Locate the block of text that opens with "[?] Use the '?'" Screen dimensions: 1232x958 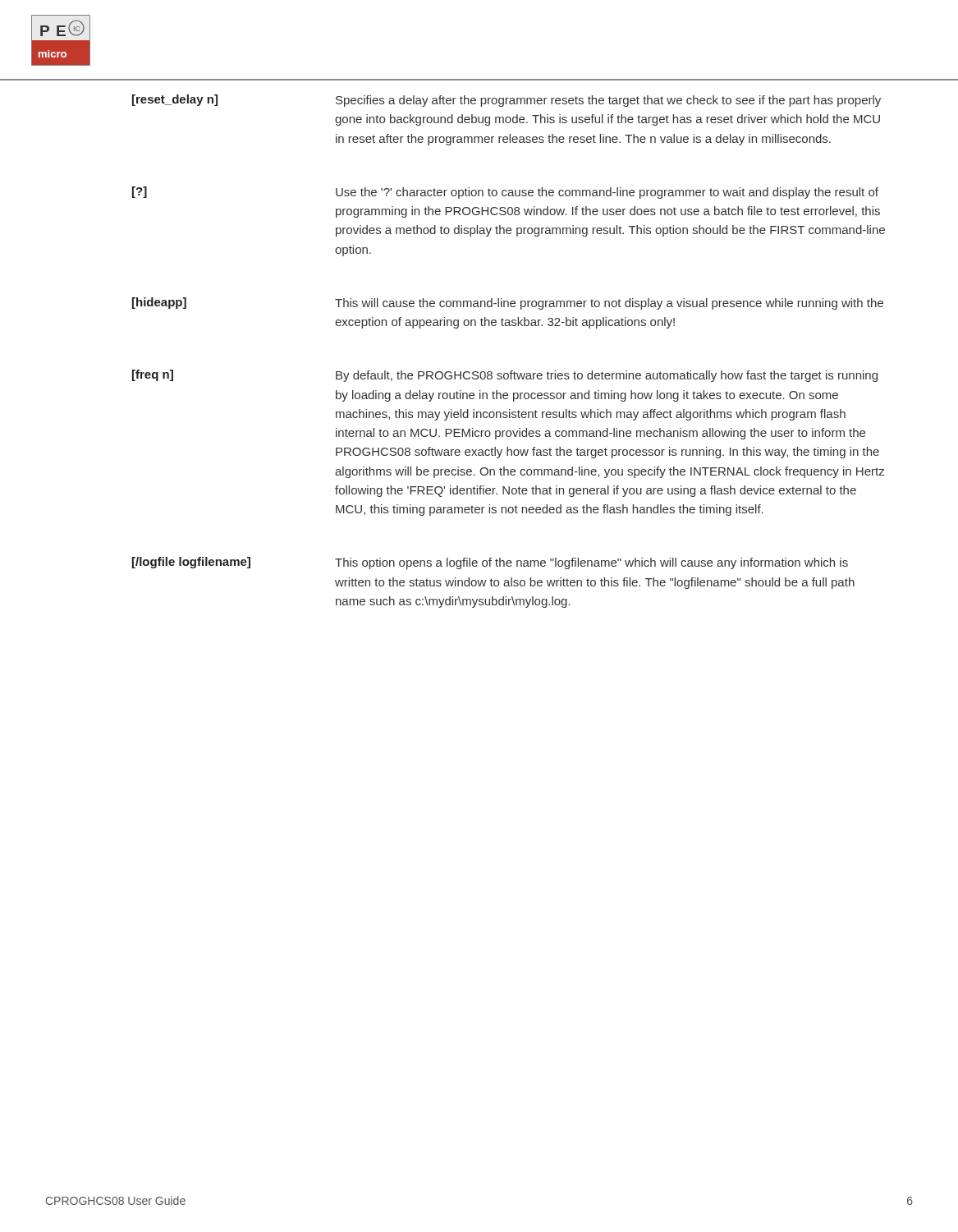[509, 220]
